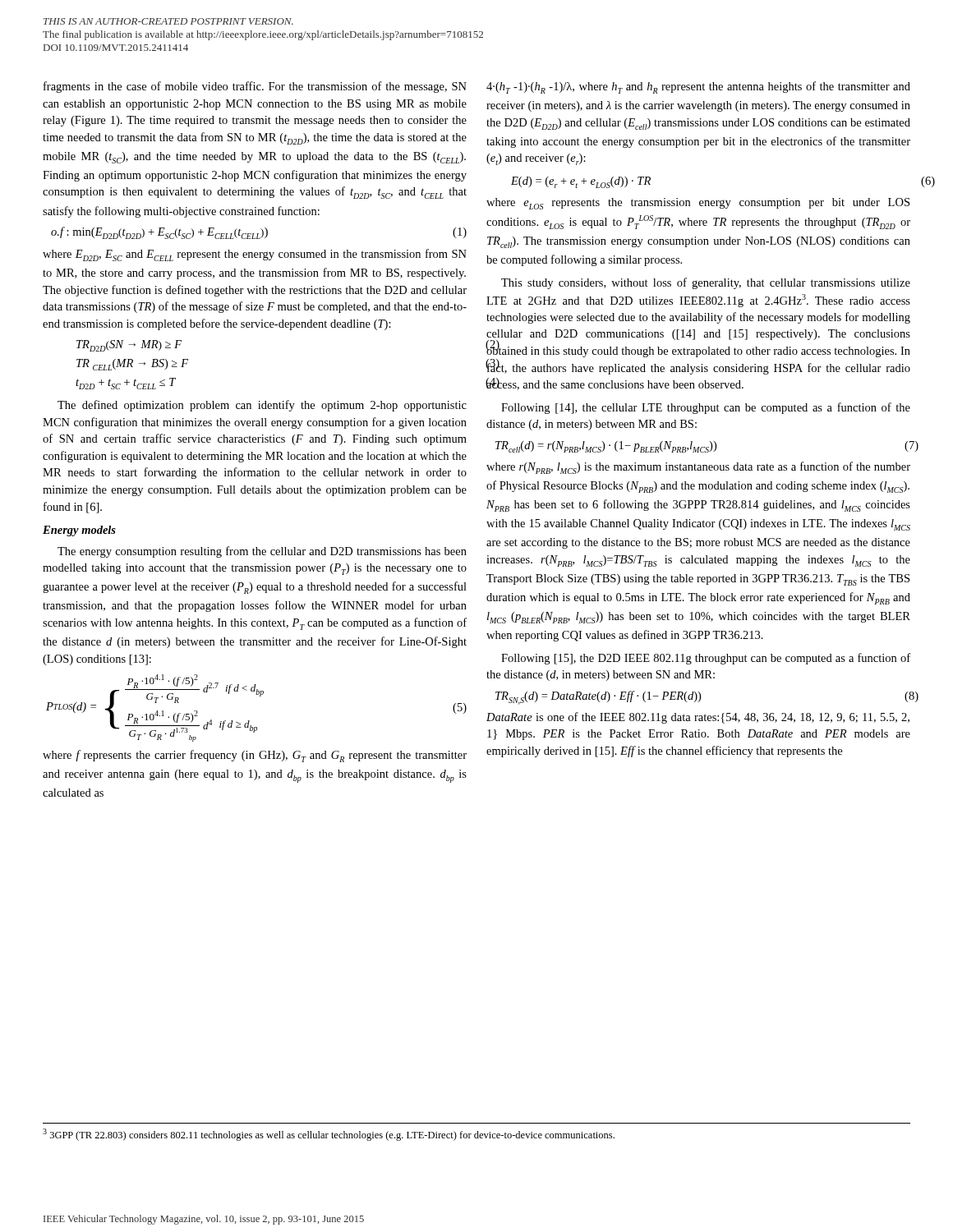Find the block on this page that starts "Following [14], the cellular LTE throughput"
This screenshot has width=953, height=1232.
[x=698, y=416]
